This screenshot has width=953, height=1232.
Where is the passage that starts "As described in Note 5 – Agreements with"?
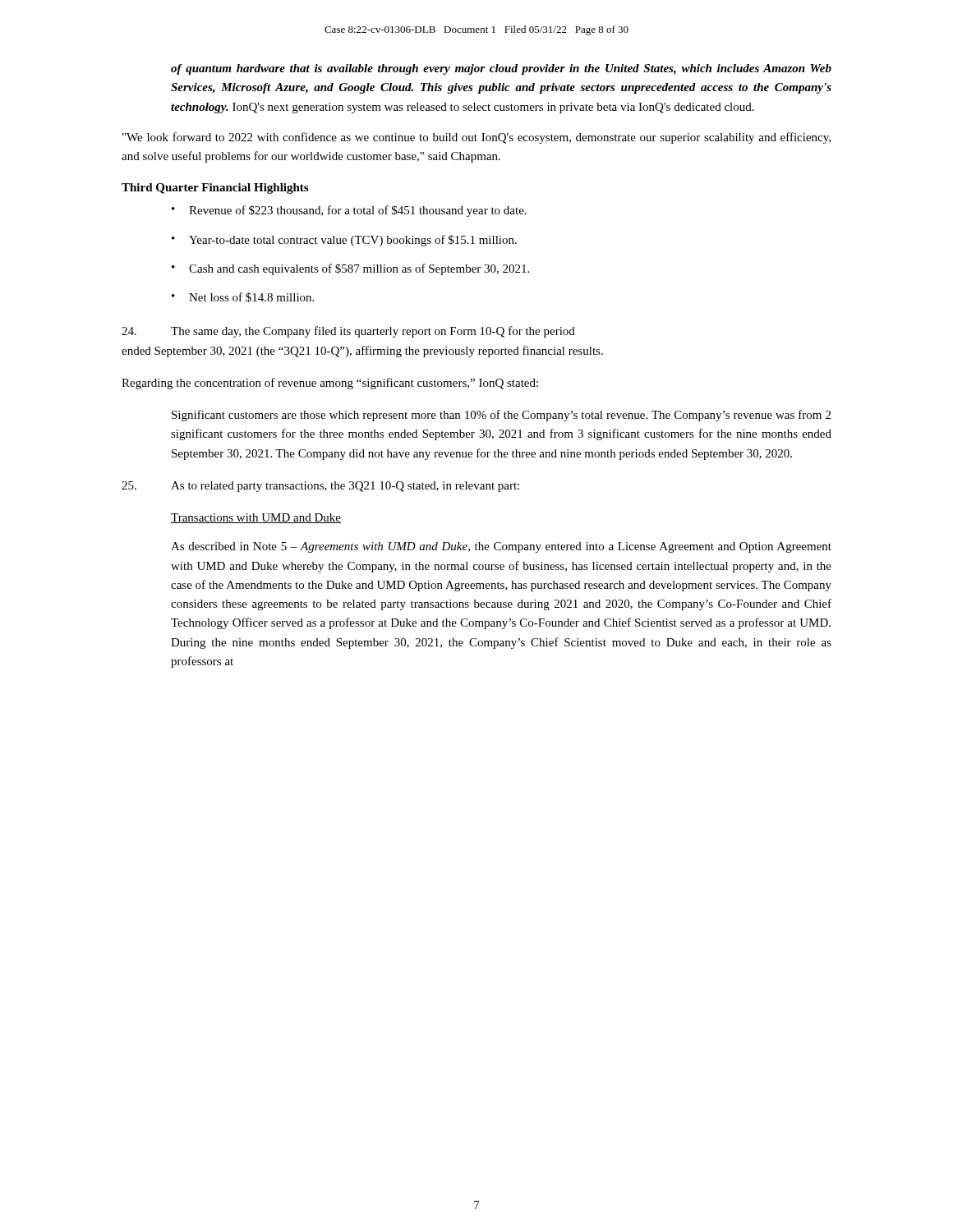501,604
